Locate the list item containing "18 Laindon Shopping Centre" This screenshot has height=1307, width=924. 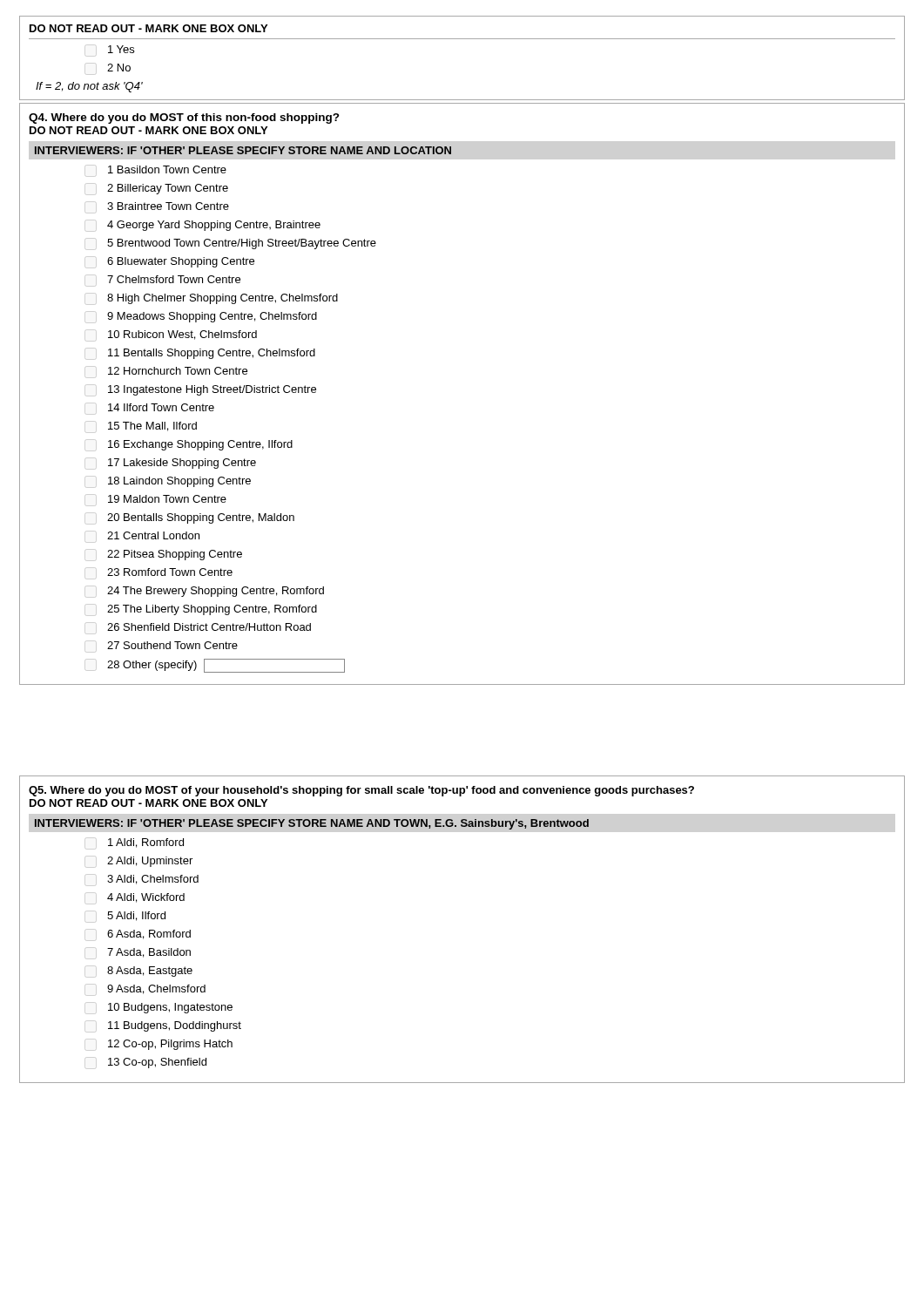(x=168, y=481)
